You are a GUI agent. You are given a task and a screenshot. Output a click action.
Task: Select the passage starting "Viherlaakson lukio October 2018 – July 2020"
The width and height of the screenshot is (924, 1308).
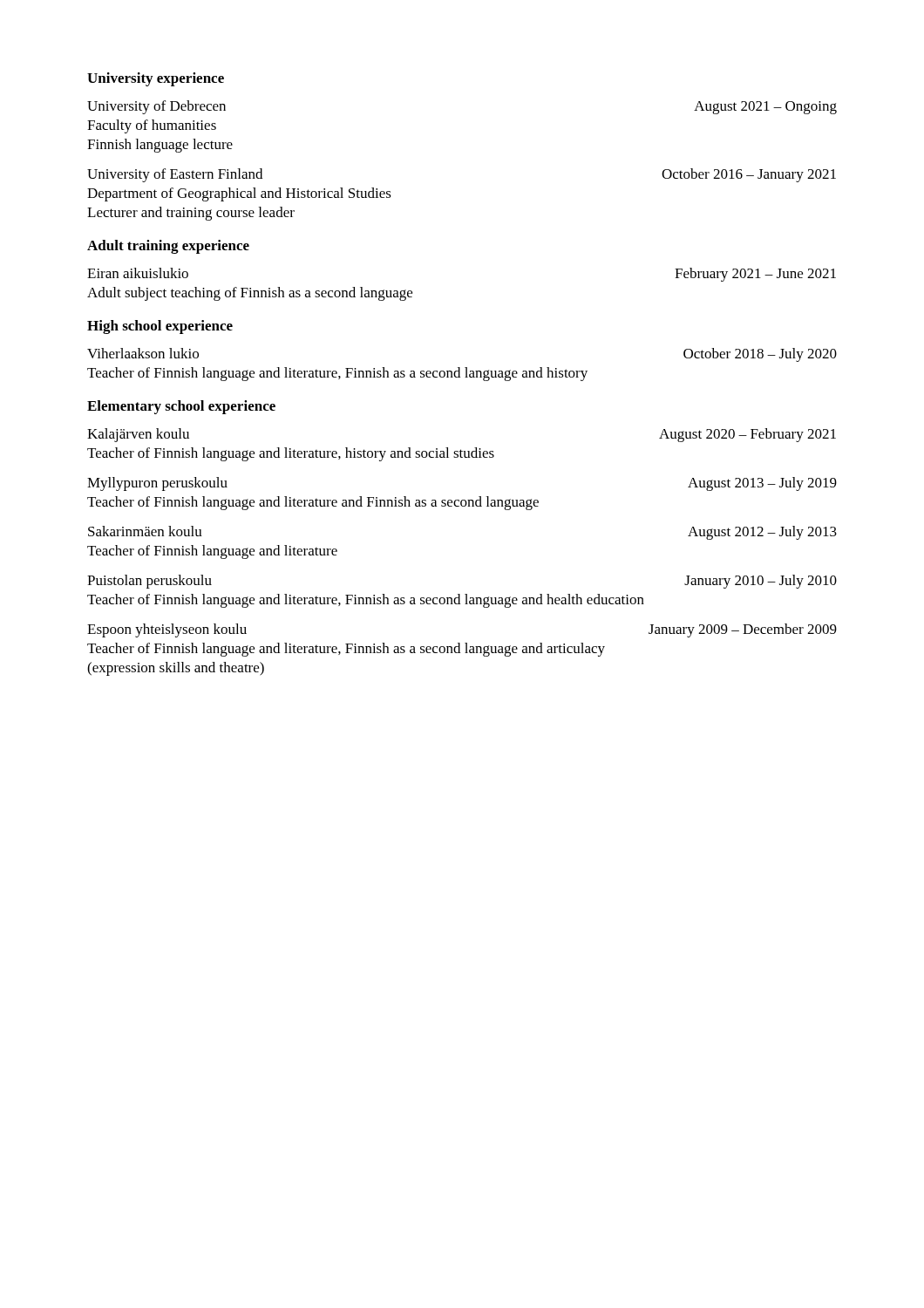point(143,355)
